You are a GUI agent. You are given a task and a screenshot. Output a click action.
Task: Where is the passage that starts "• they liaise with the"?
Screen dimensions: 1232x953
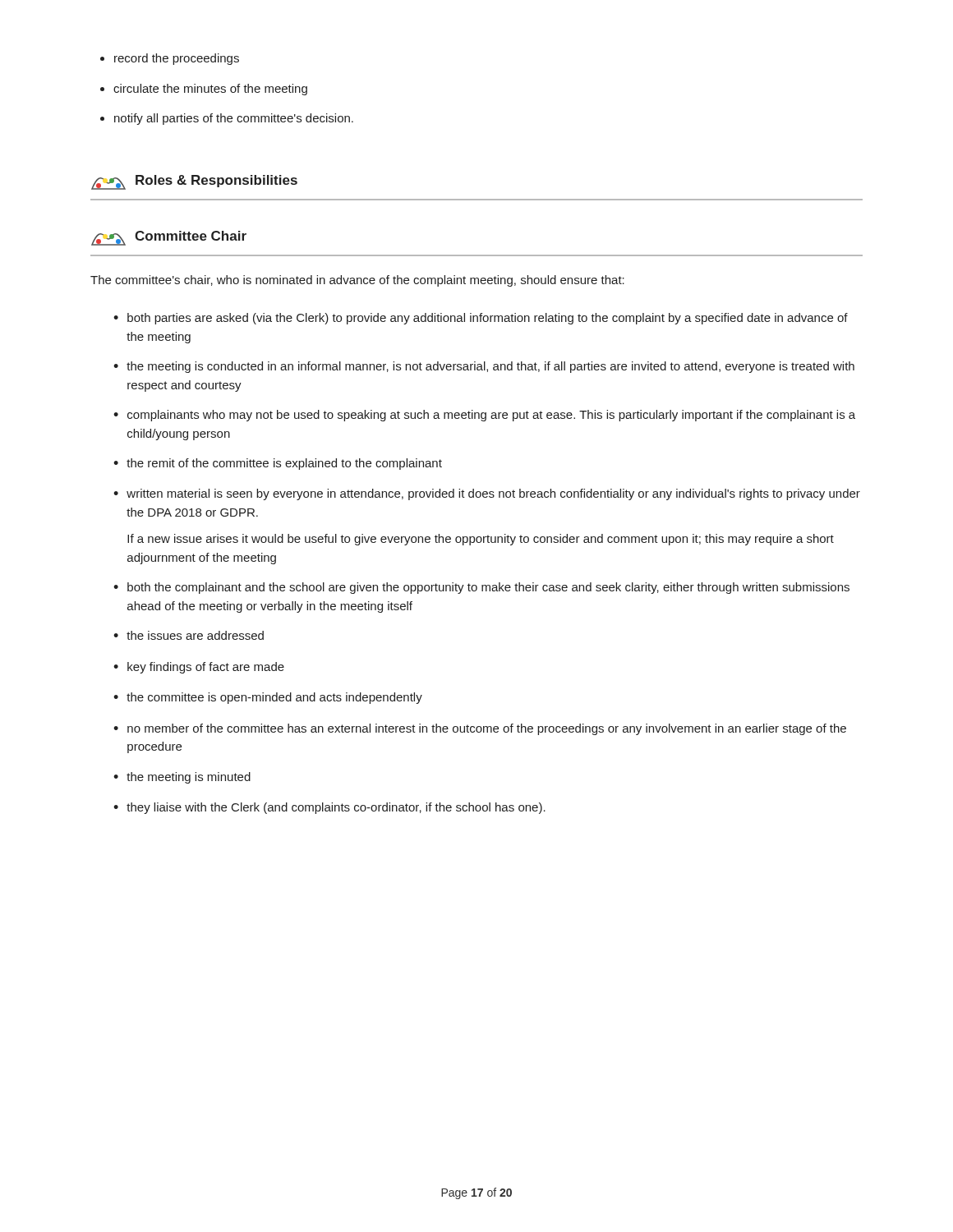[x=330, y=808]
